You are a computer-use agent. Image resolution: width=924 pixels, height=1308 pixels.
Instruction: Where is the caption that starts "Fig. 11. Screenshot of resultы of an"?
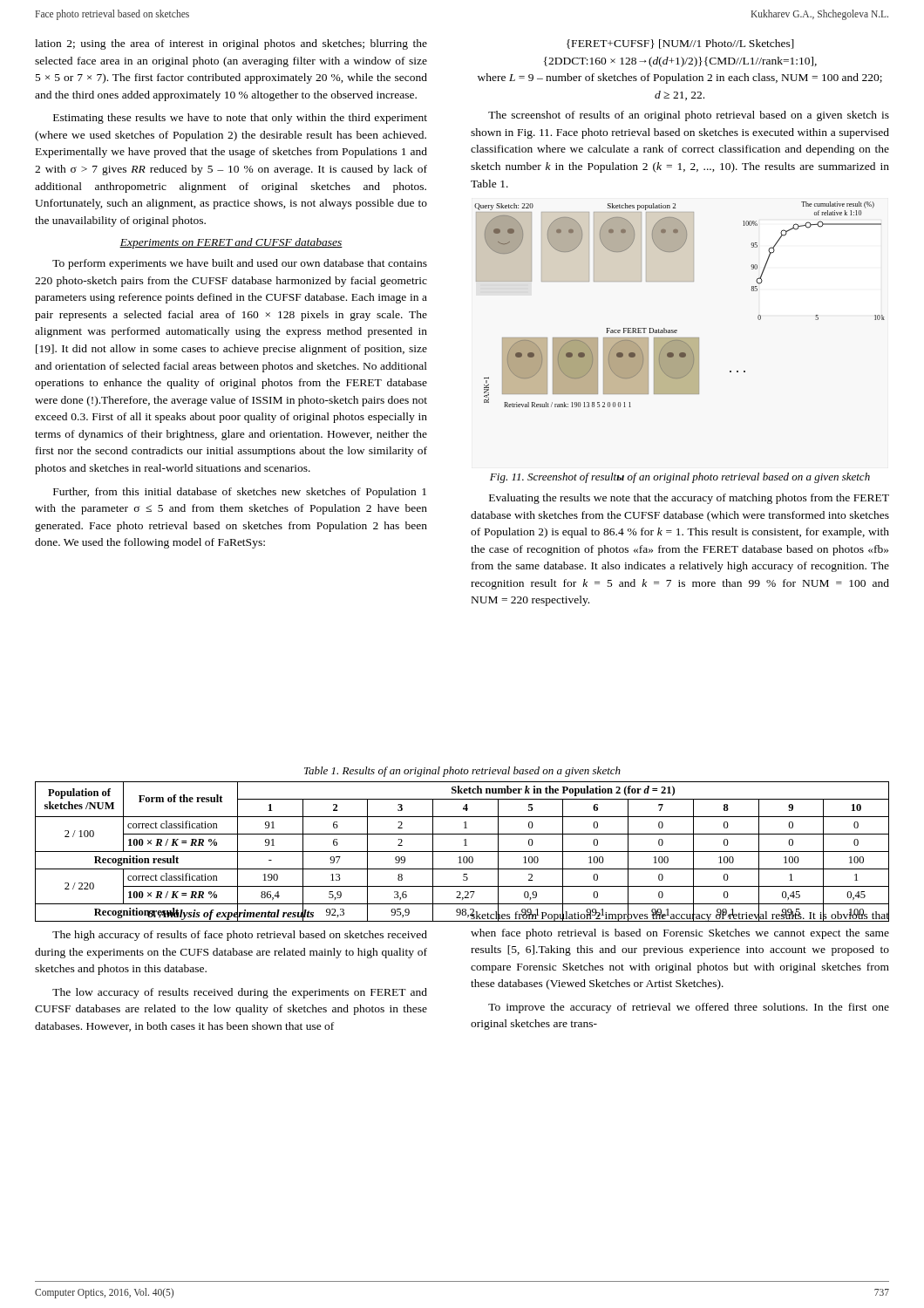click(680, 477)
